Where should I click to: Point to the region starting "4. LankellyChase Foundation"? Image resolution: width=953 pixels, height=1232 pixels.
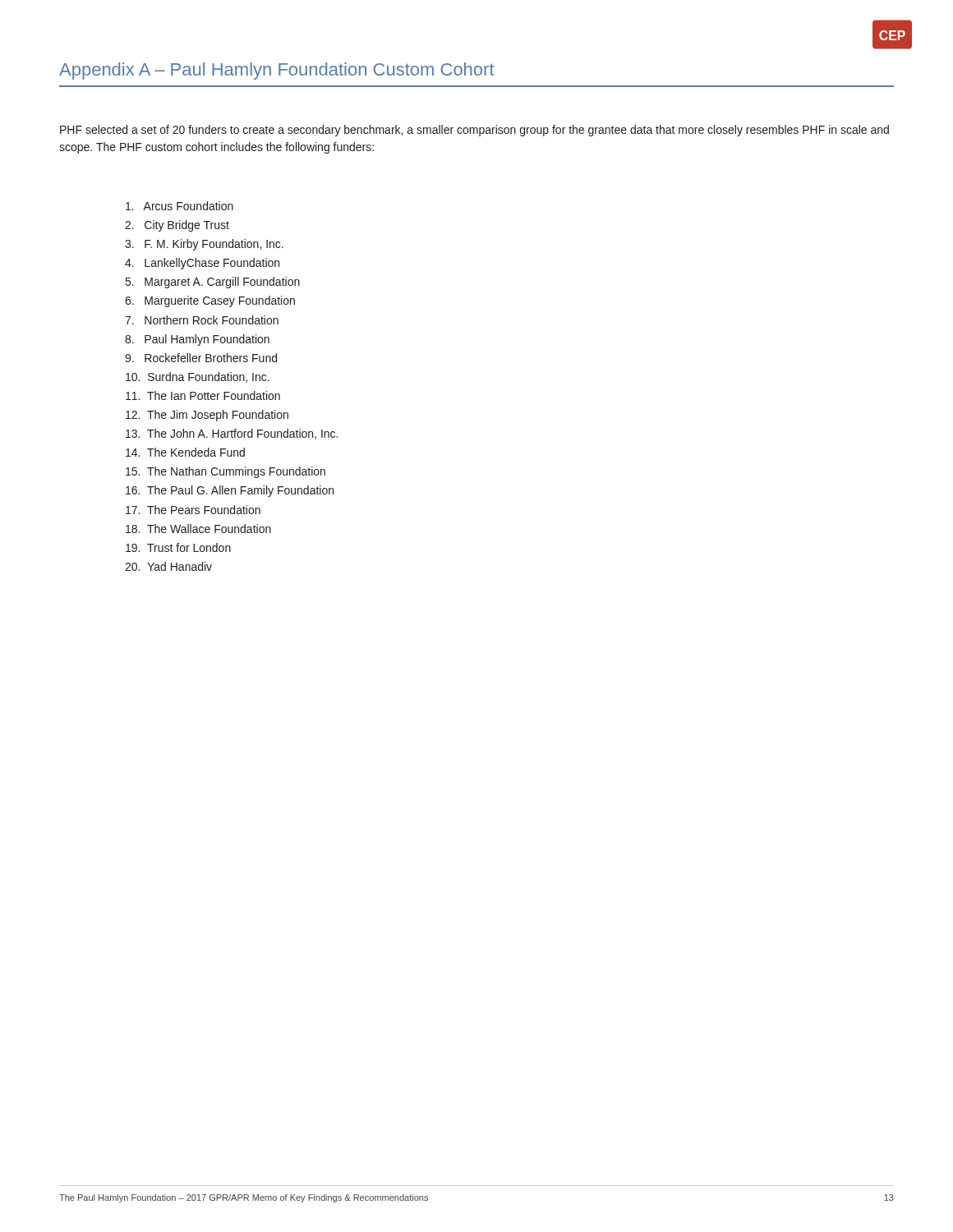pos(203,263)
